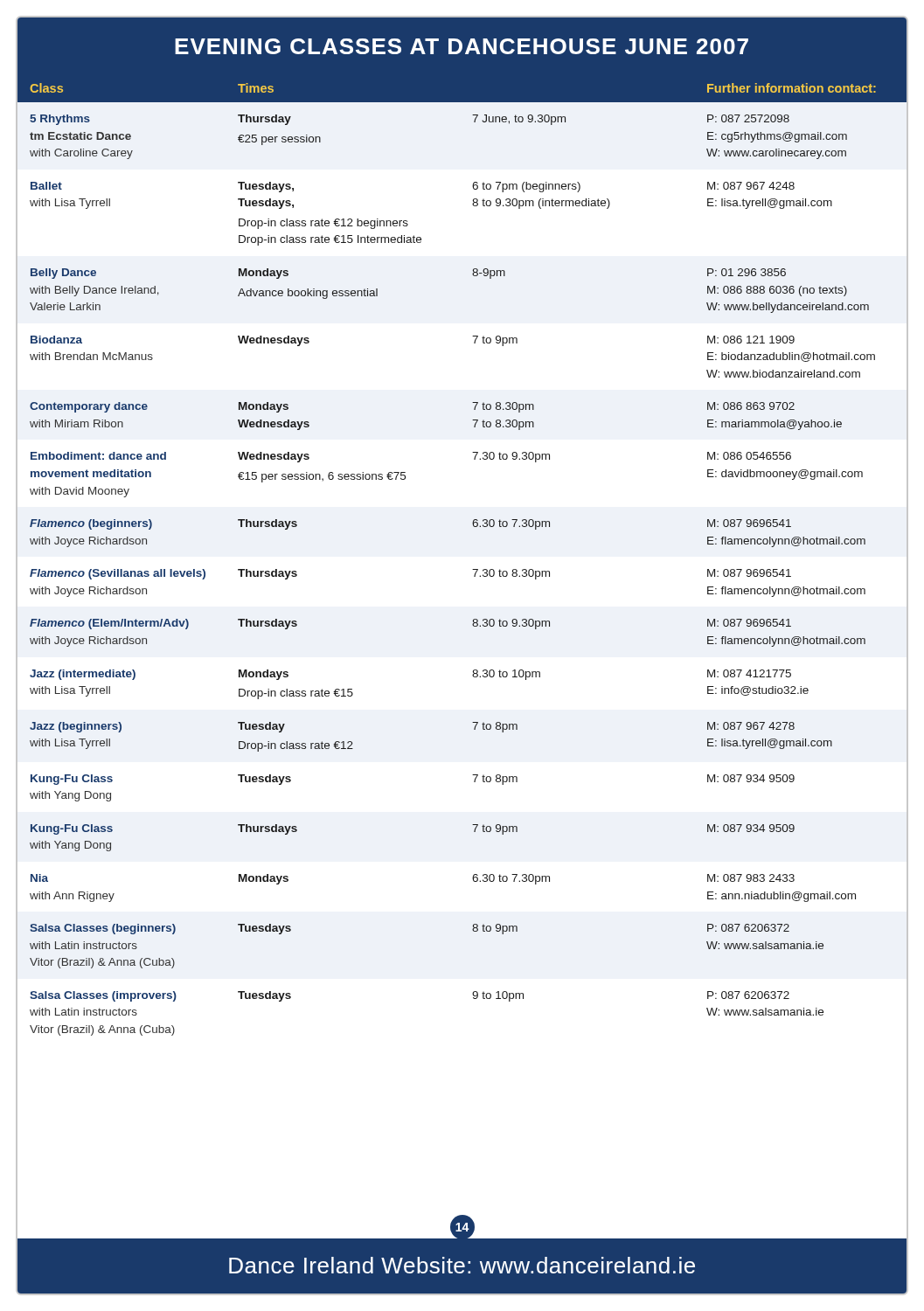Locate the title

click(462, 47)
